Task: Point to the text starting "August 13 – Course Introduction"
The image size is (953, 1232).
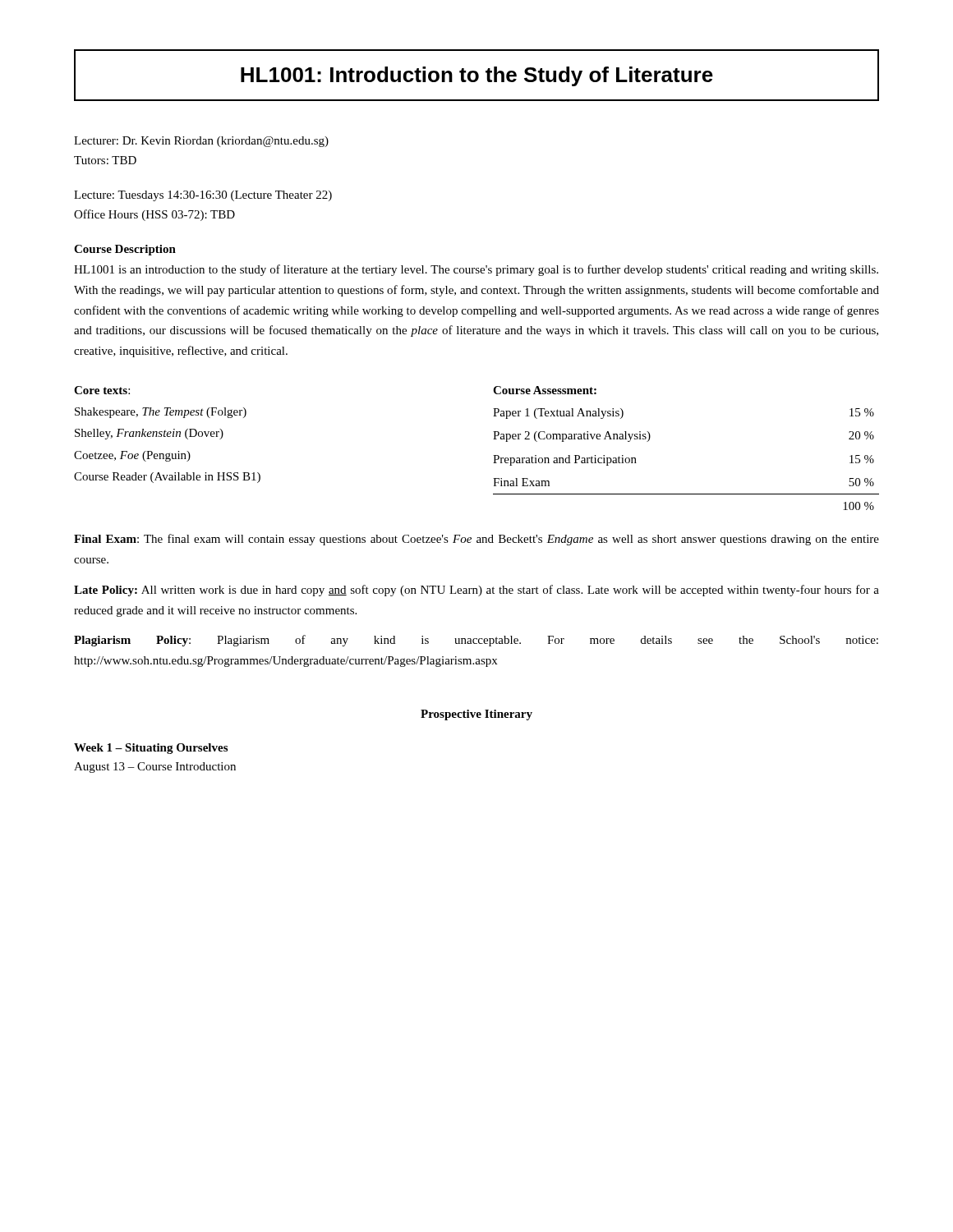Action: pos(155,766)
